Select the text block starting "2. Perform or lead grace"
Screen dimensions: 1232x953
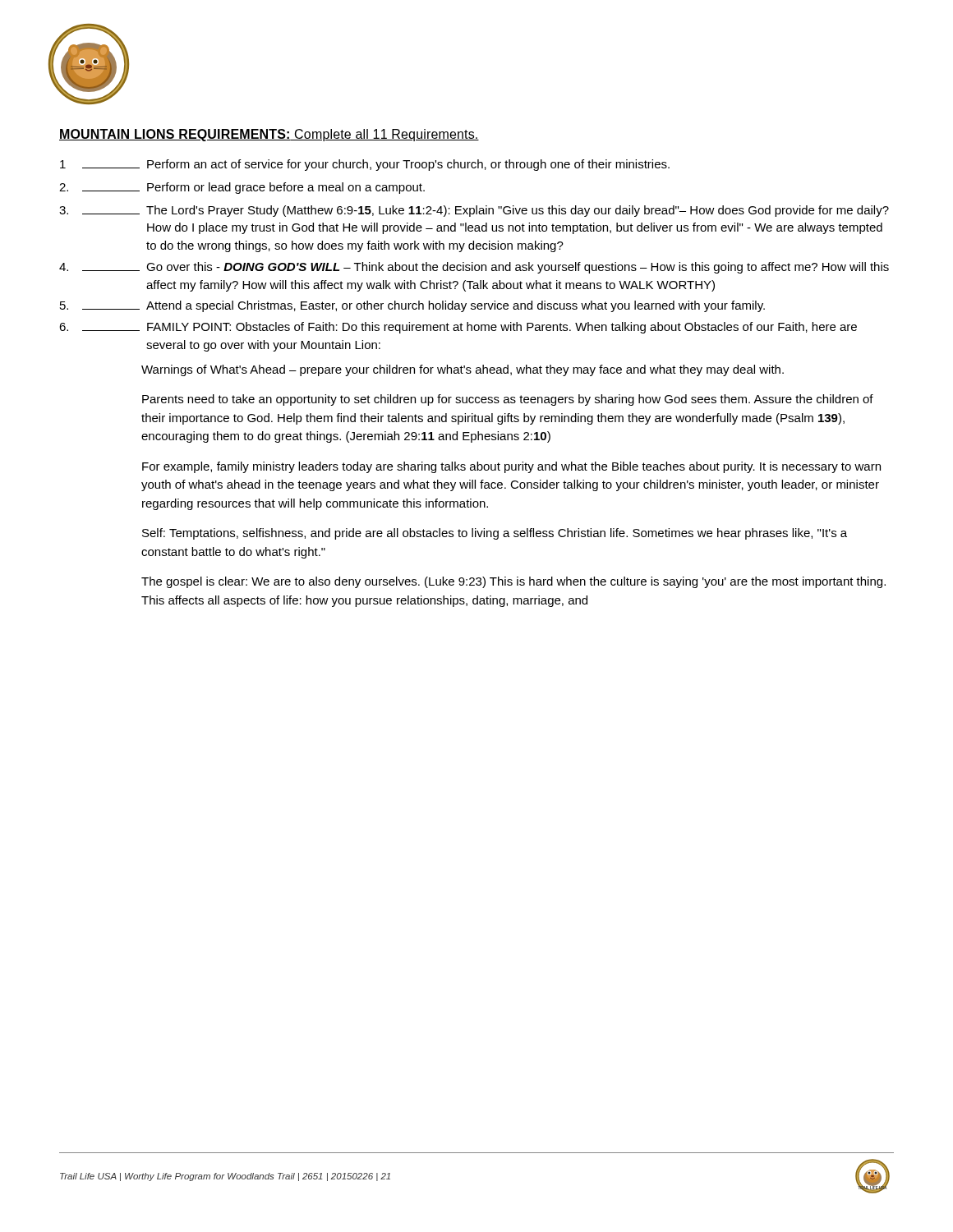pyautogui.click(x=242, y=188)
